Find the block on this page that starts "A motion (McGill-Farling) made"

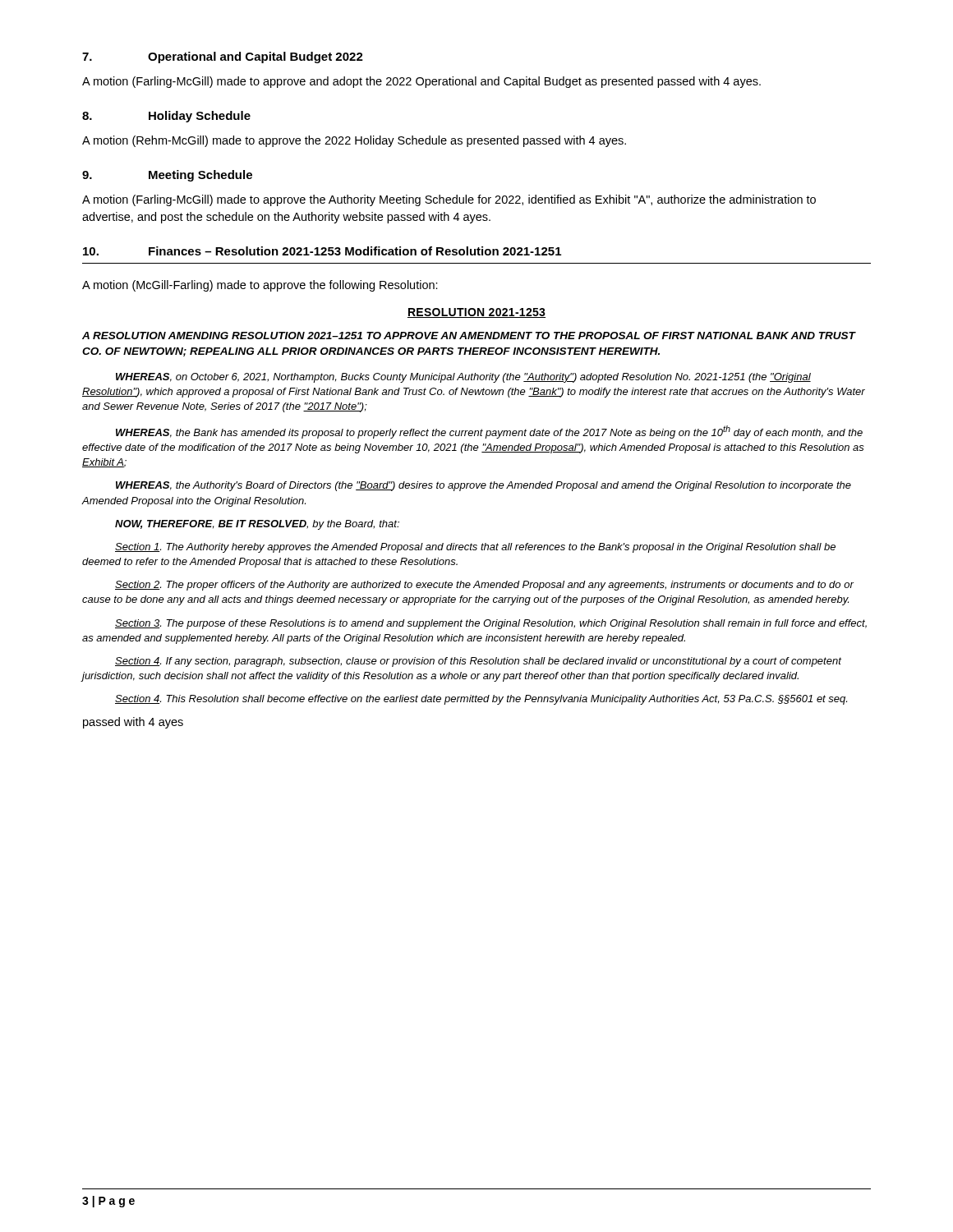click(x=260, y=285)
